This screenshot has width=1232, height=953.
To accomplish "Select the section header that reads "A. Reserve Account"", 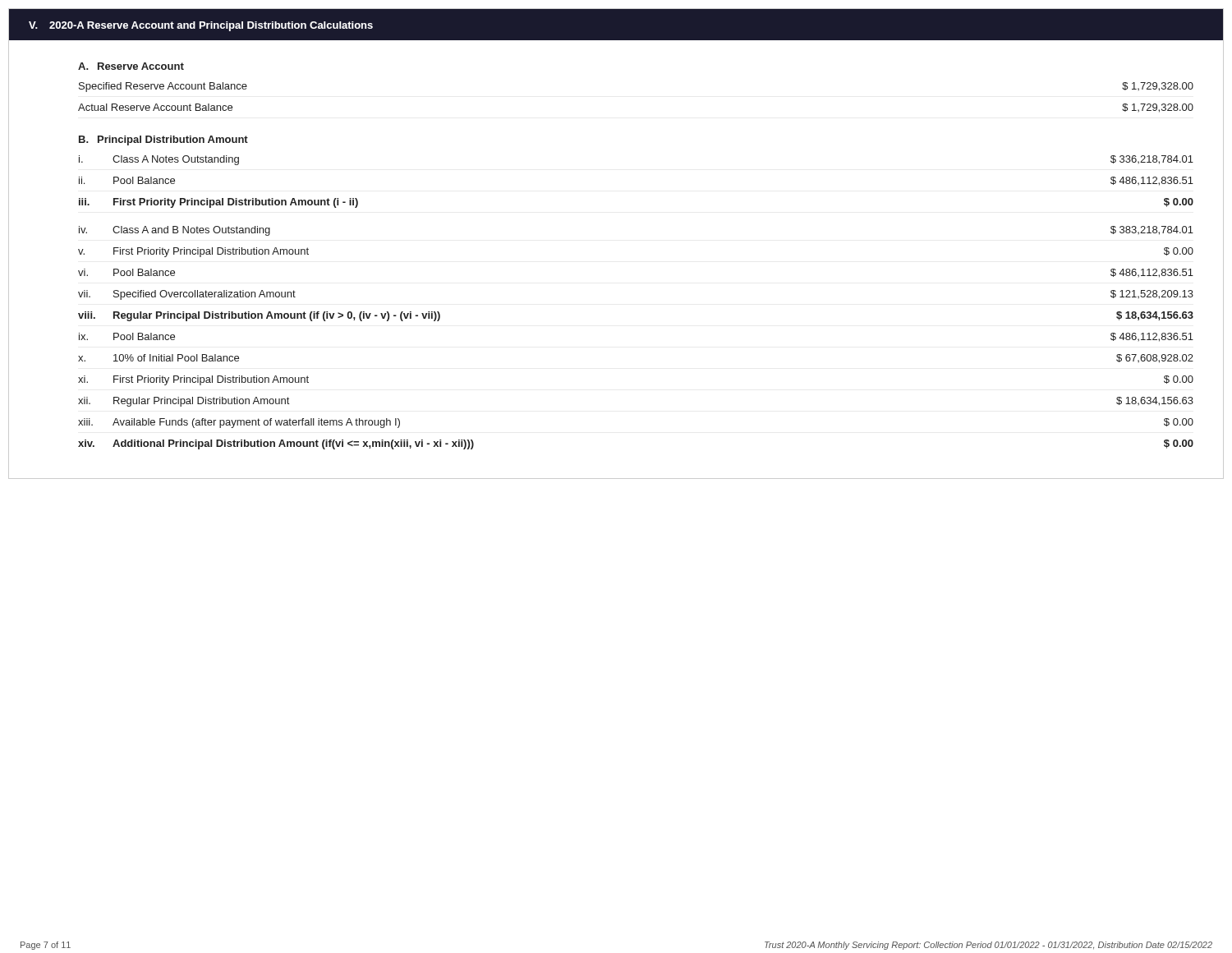I will coord(131,66).
